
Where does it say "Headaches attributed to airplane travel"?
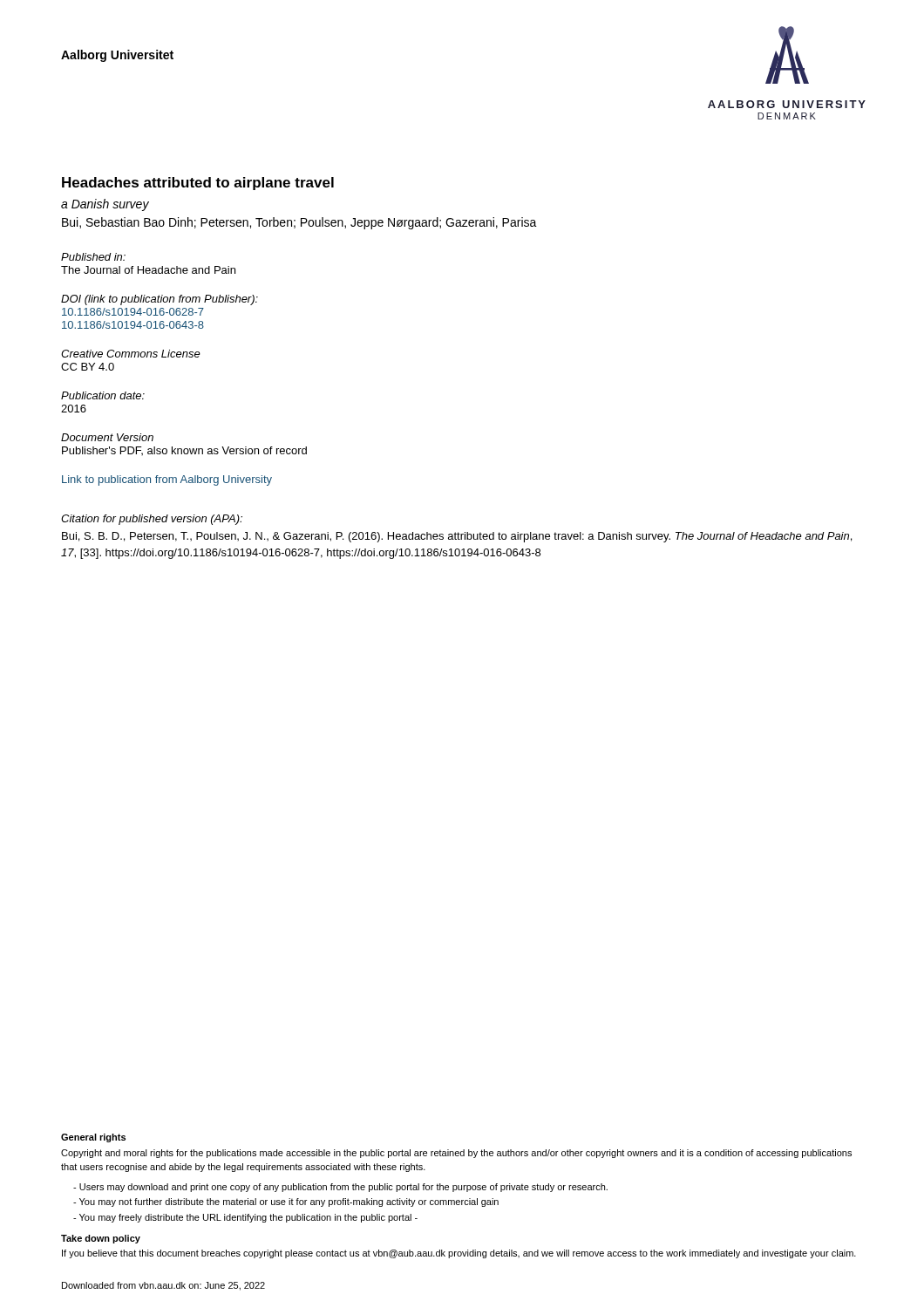click(198, 183)
